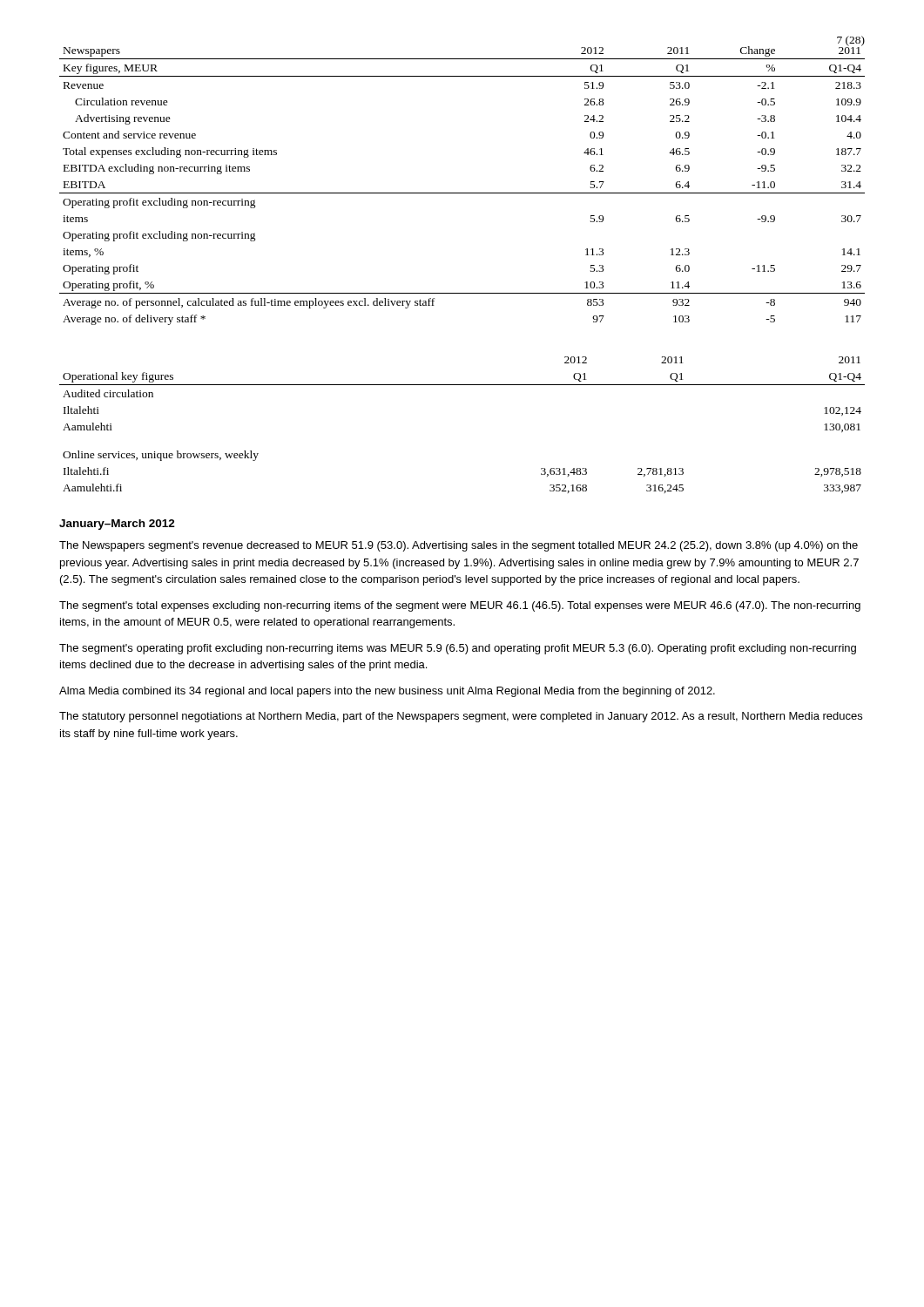
Task: Click on the text starting "January–March 2012"
Action: pyautogui.click(x=117, y=523)
